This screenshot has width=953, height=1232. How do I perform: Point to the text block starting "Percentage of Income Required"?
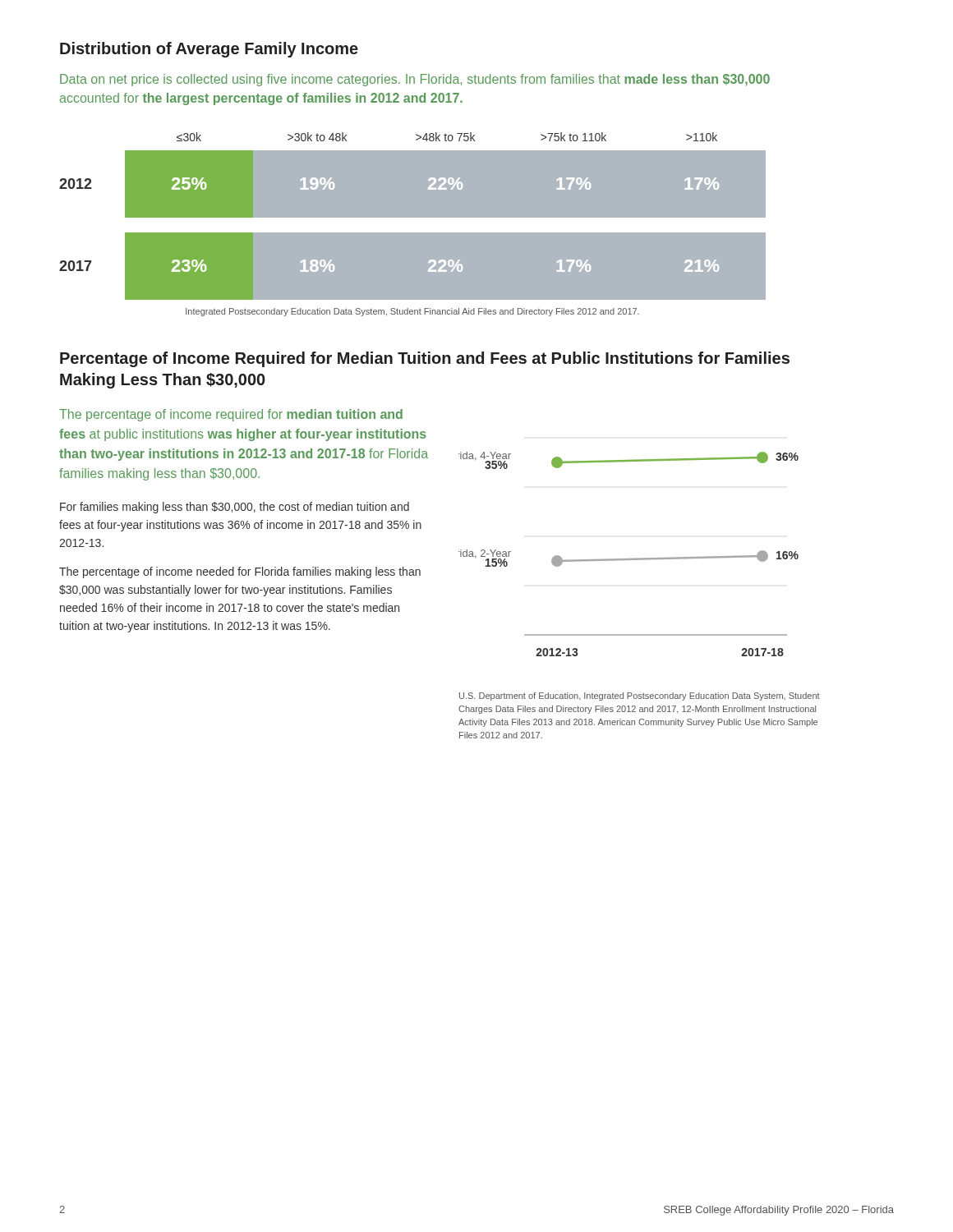point(425,369)
